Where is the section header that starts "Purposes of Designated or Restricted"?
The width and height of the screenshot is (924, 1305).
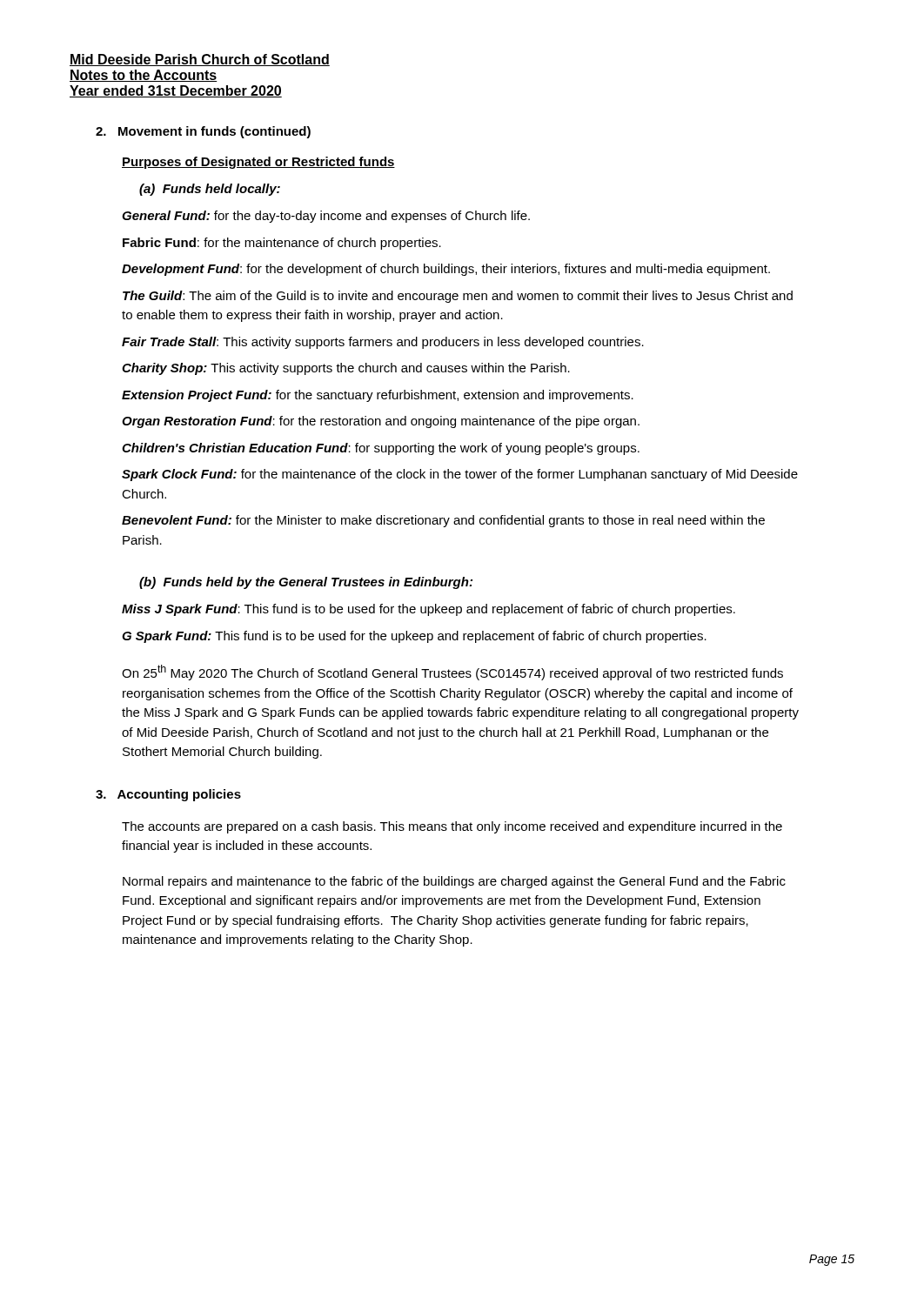(258, 161)
